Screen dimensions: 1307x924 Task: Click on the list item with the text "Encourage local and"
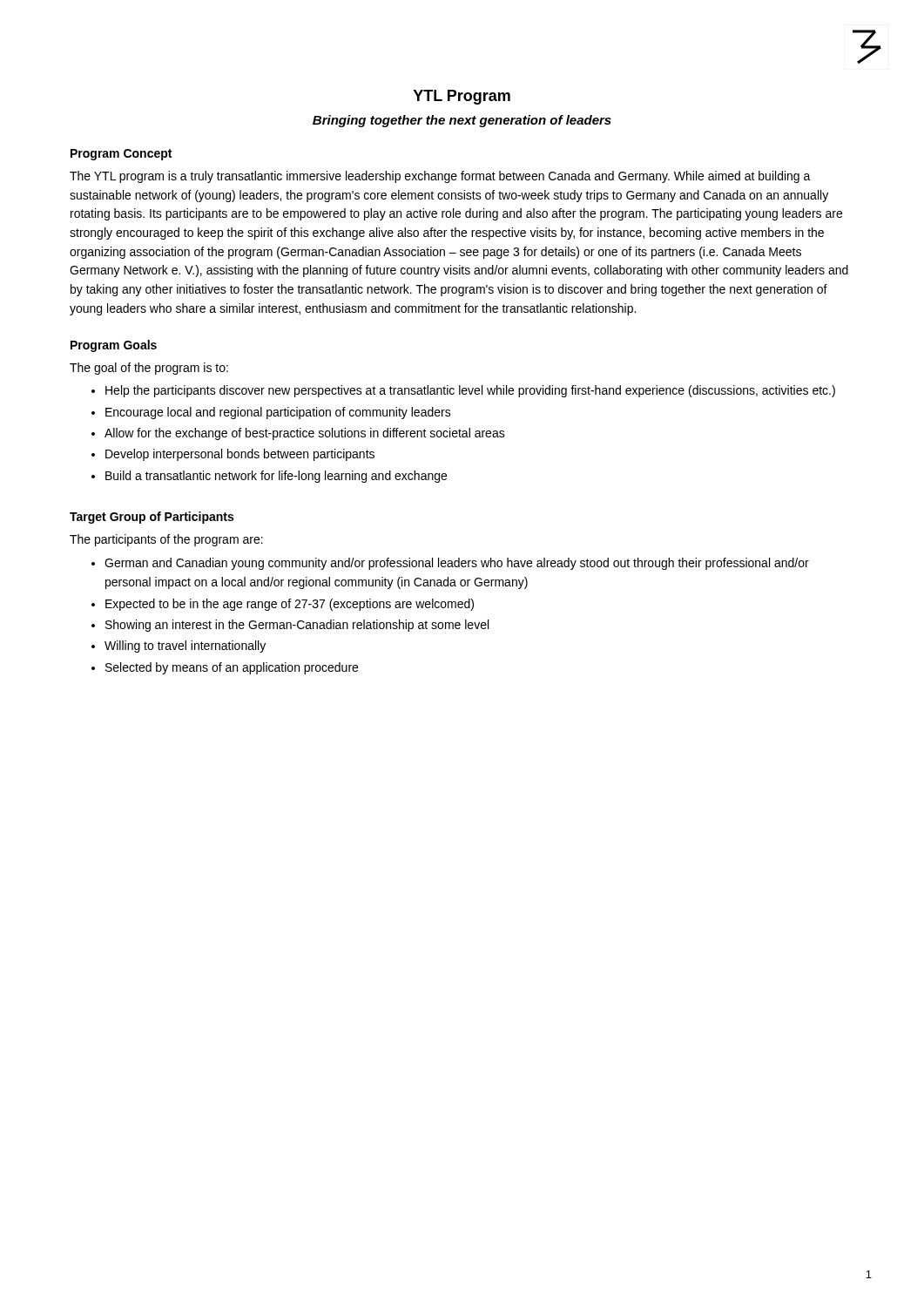pyautogui.click(x=278, y=412)
